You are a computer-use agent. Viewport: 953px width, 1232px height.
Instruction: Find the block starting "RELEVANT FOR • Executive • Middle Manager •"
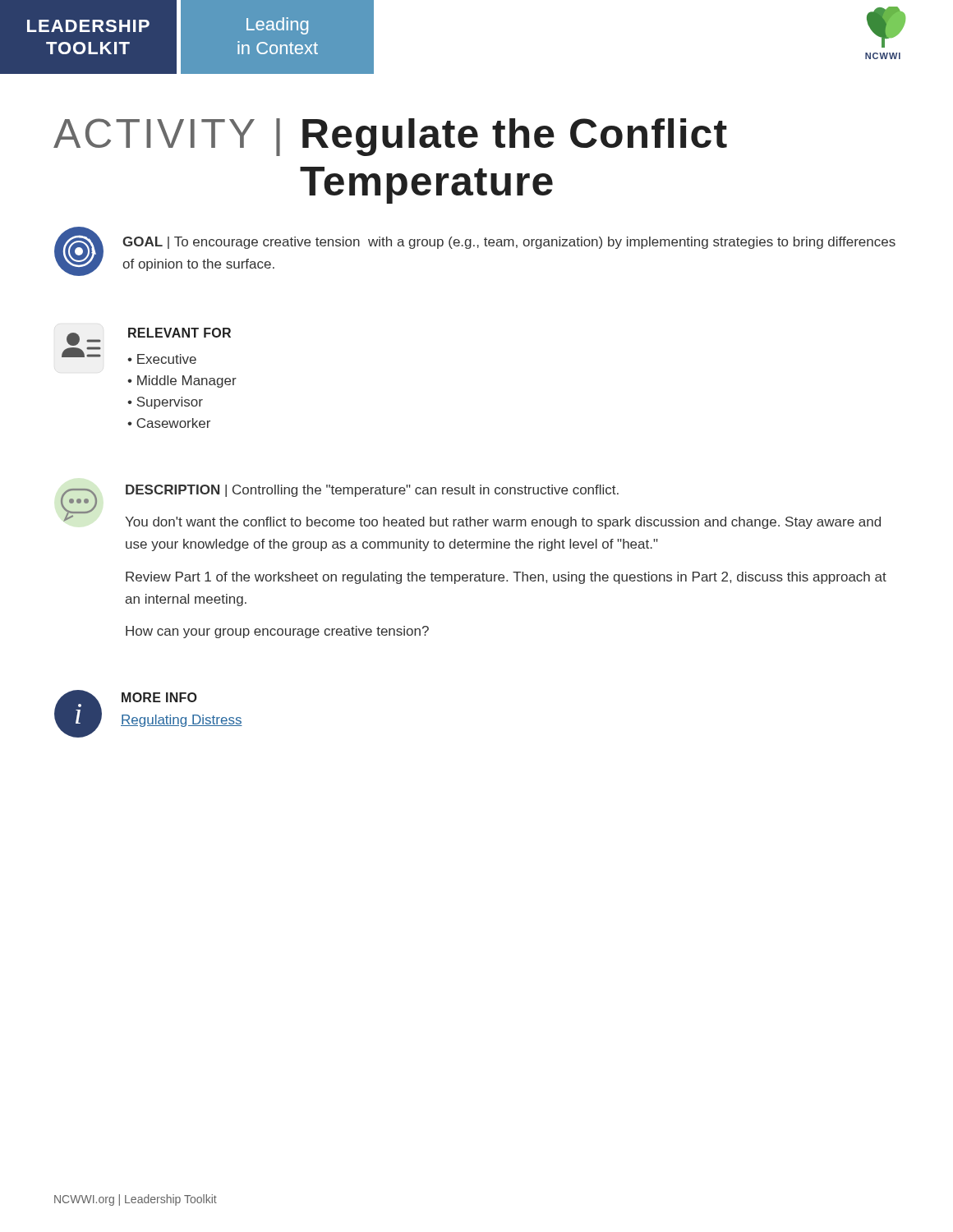[149, 378]
